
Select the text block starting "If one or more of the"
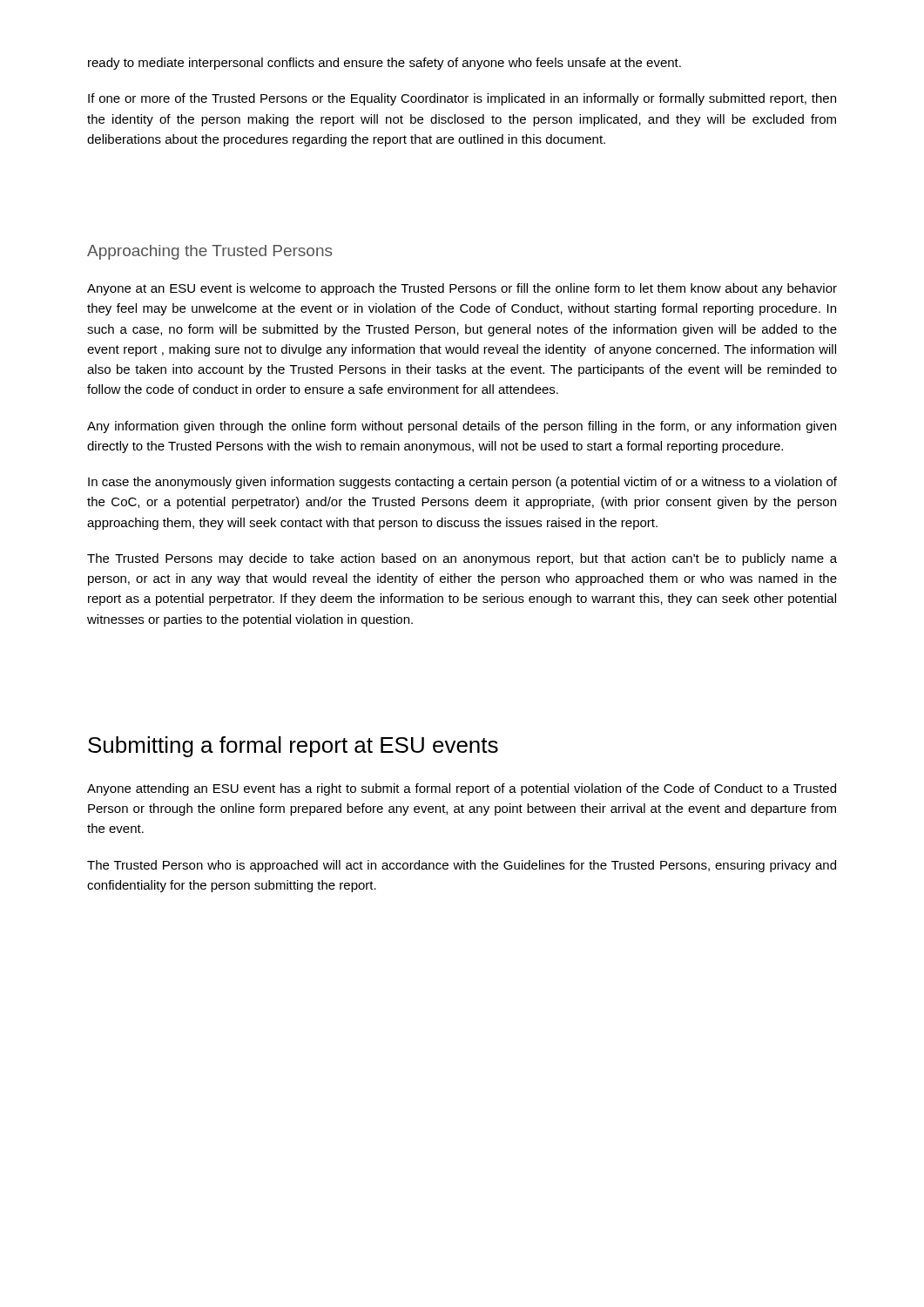[462, 118]
